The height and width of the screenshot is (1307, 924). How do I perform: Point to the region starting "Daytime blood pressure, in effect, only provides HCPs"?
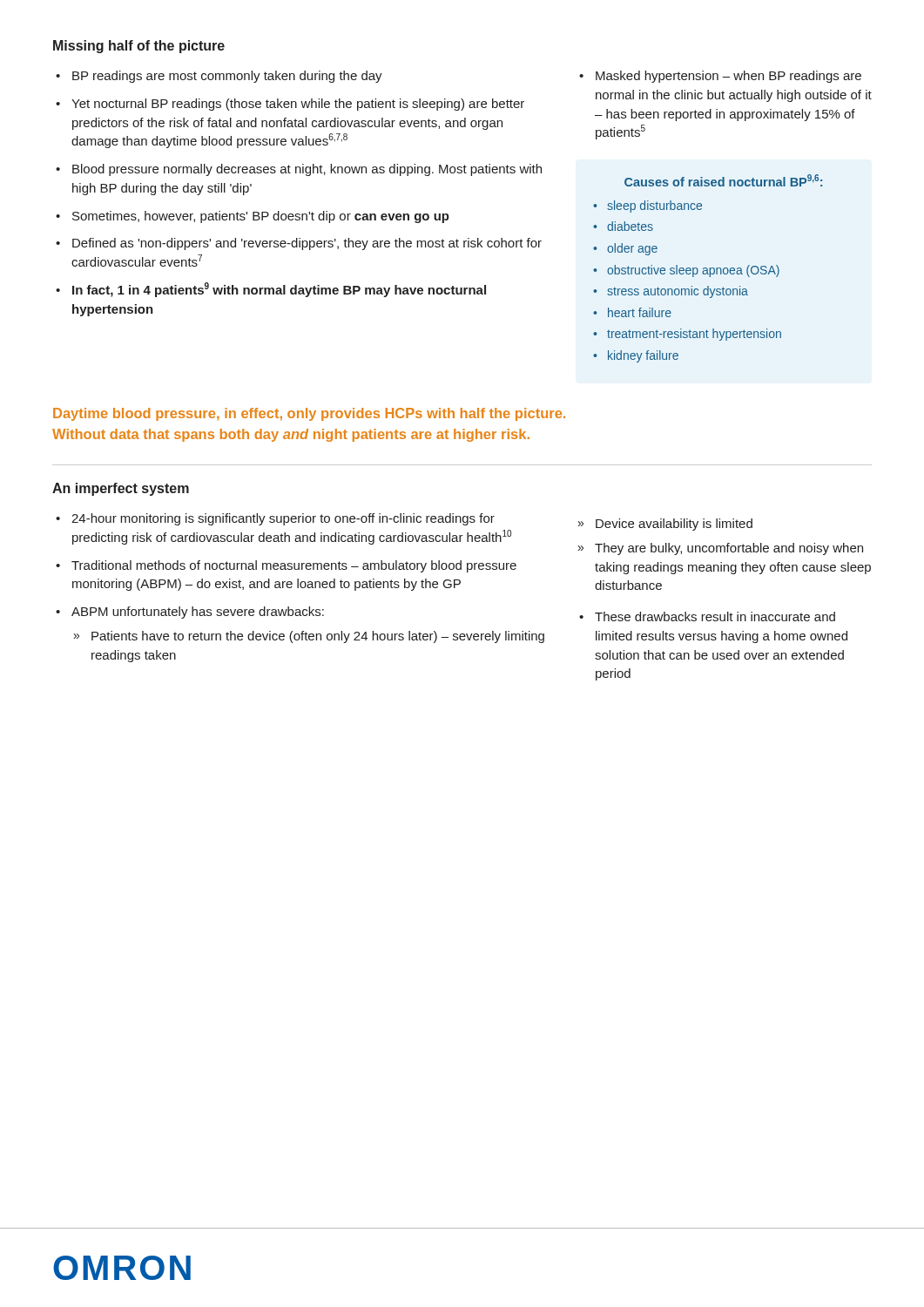coord(309,423)
